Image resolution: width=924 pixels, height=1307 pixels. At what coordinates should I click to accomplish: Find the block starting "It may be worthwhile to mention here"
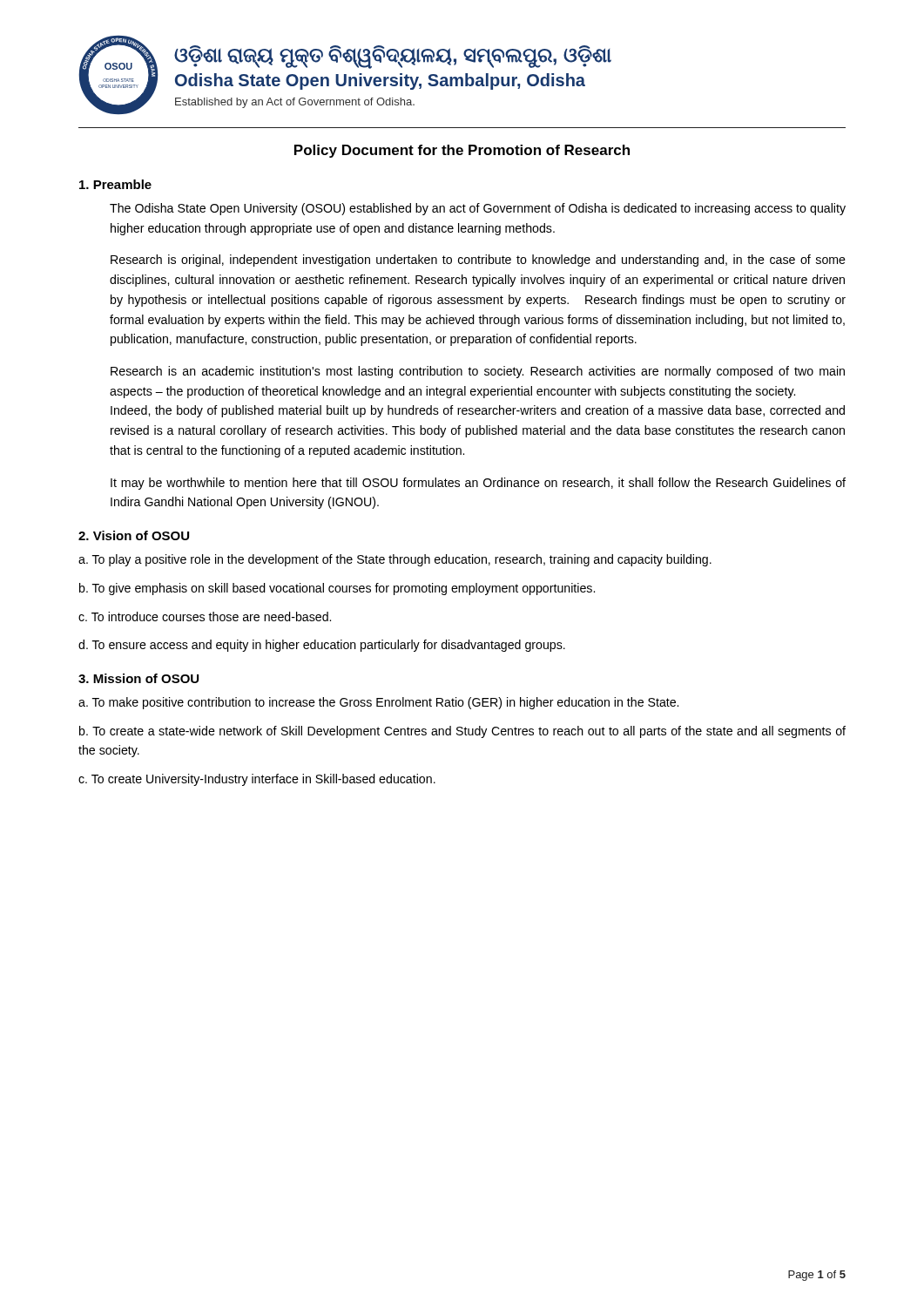(478, 492)
